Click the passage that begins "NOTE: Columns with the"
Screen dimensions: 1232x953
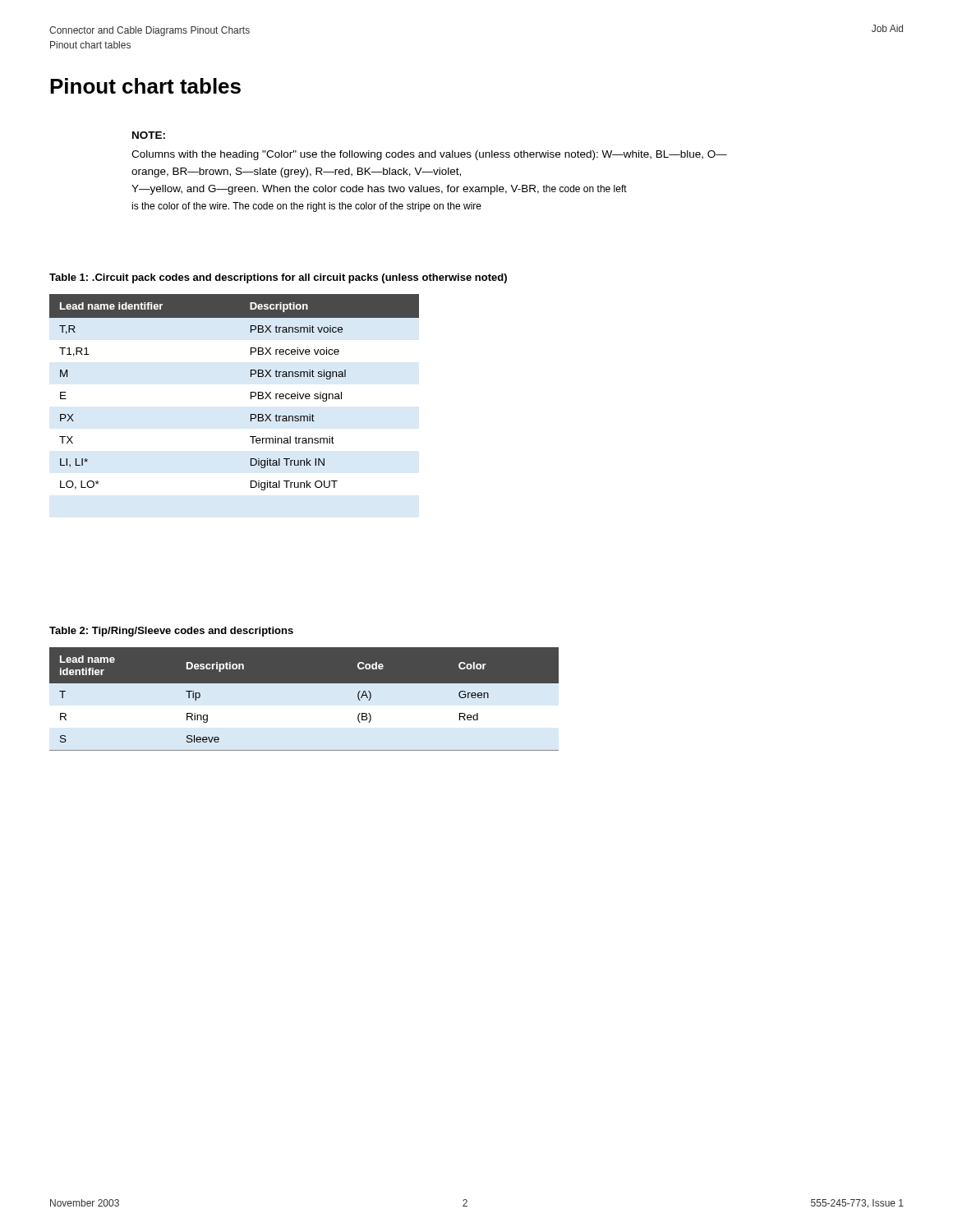coord(440,171)
